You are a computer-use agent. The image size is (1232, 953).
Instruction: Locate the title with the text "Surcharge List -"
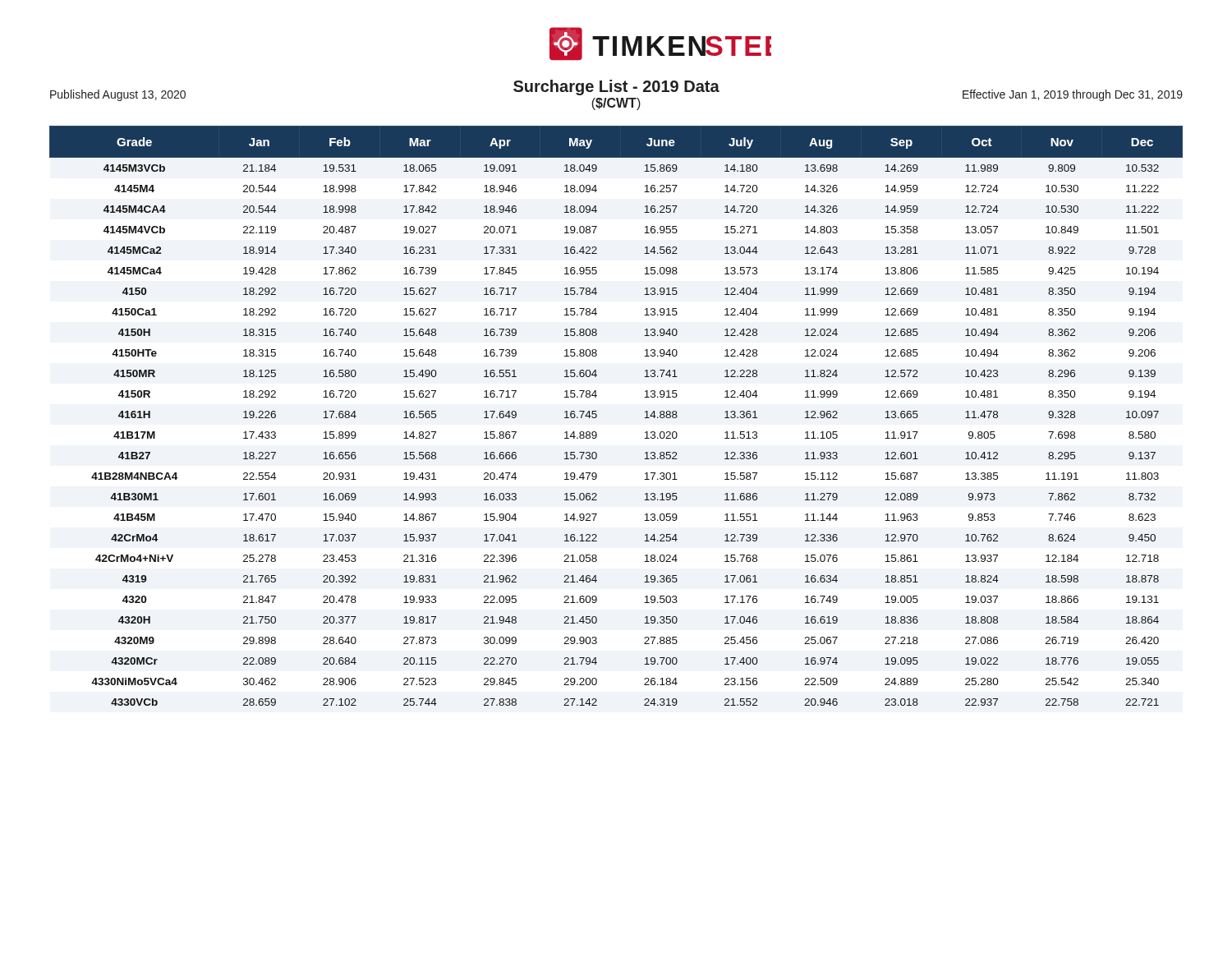point(616,94)
